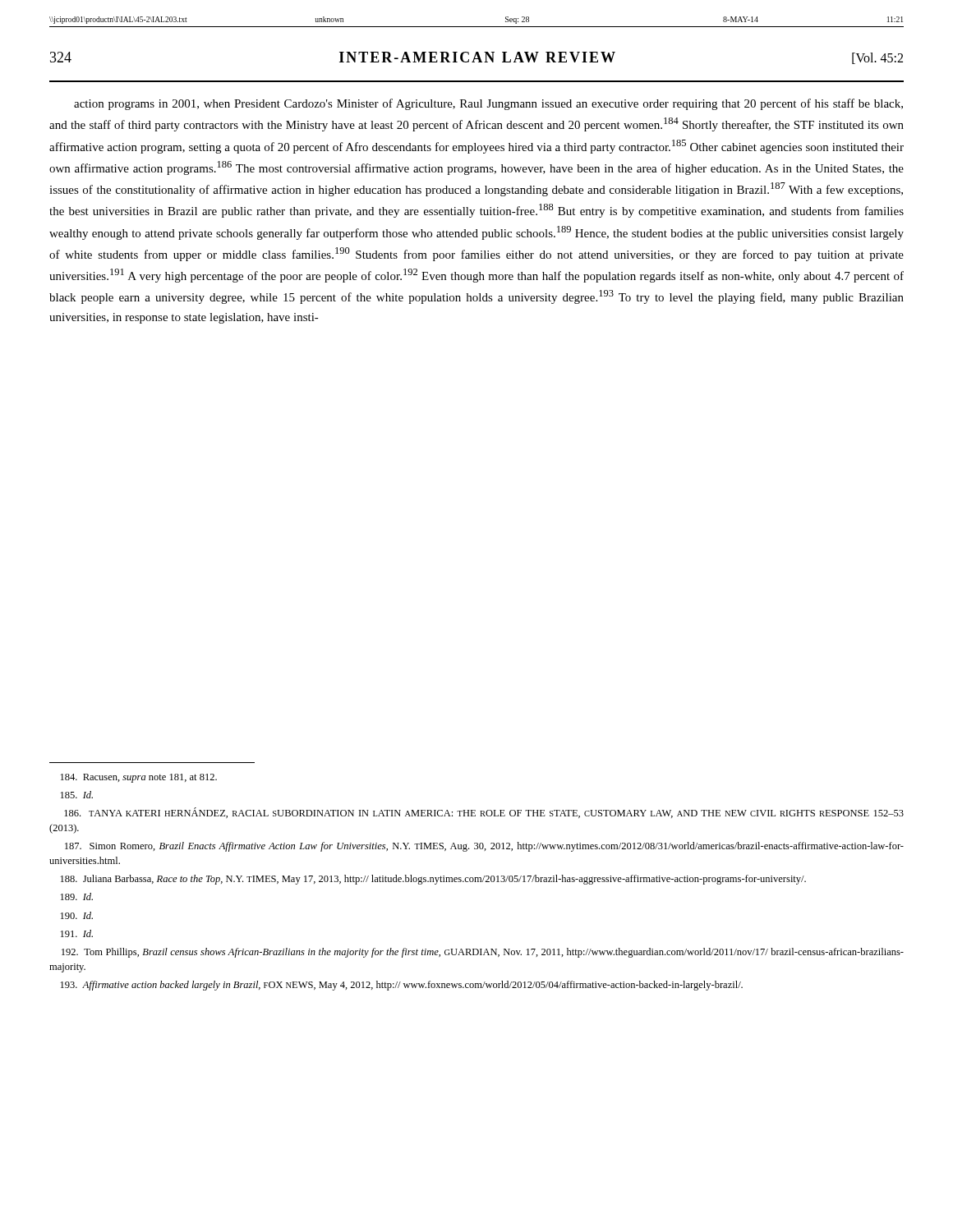This screenshot has width=953, height=1232.
Task: Point to the block beginning "action programs in 2001, when President"
Action: [476, 211]
